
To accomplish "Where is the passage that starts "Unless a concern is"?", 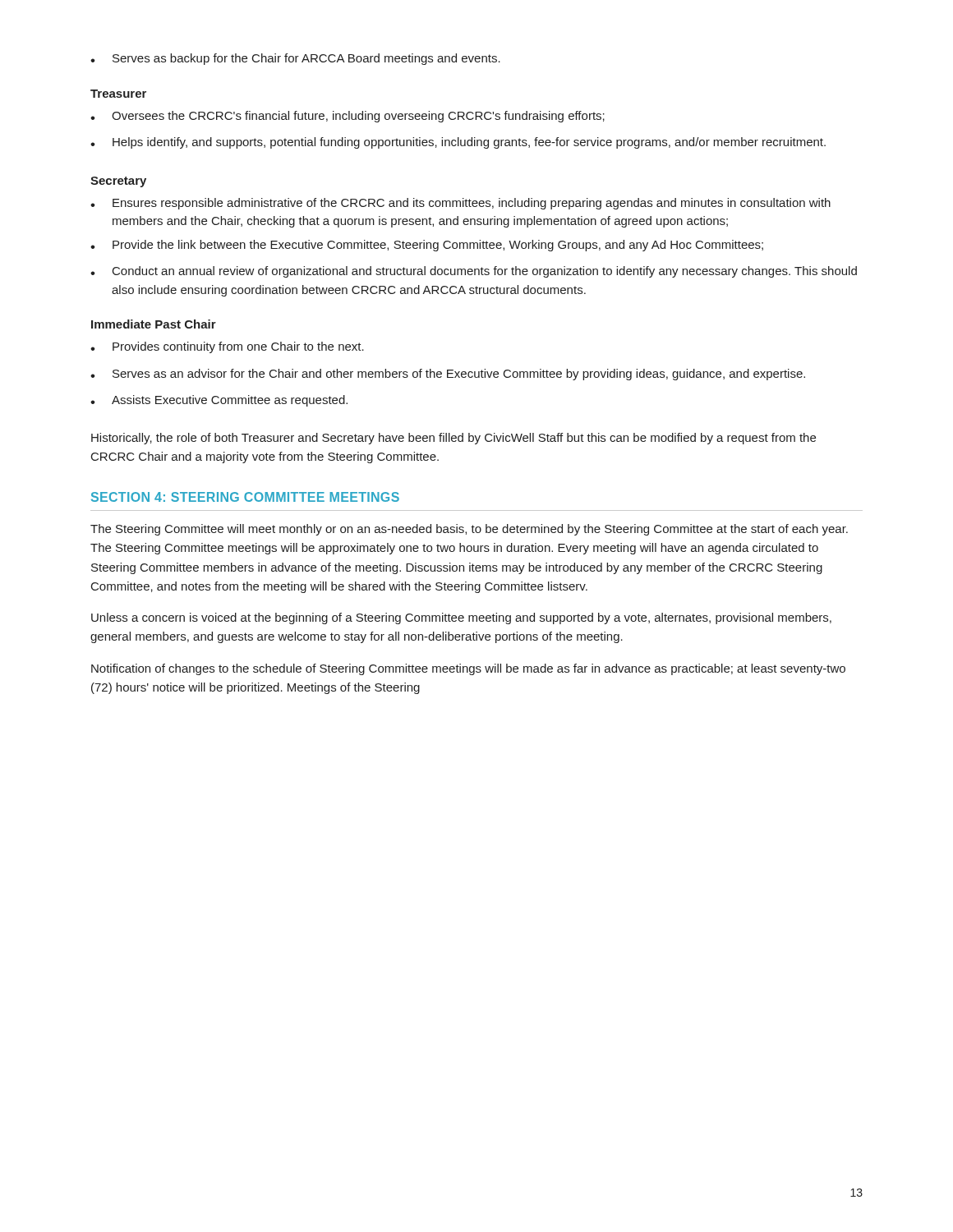I will point(461,627).
